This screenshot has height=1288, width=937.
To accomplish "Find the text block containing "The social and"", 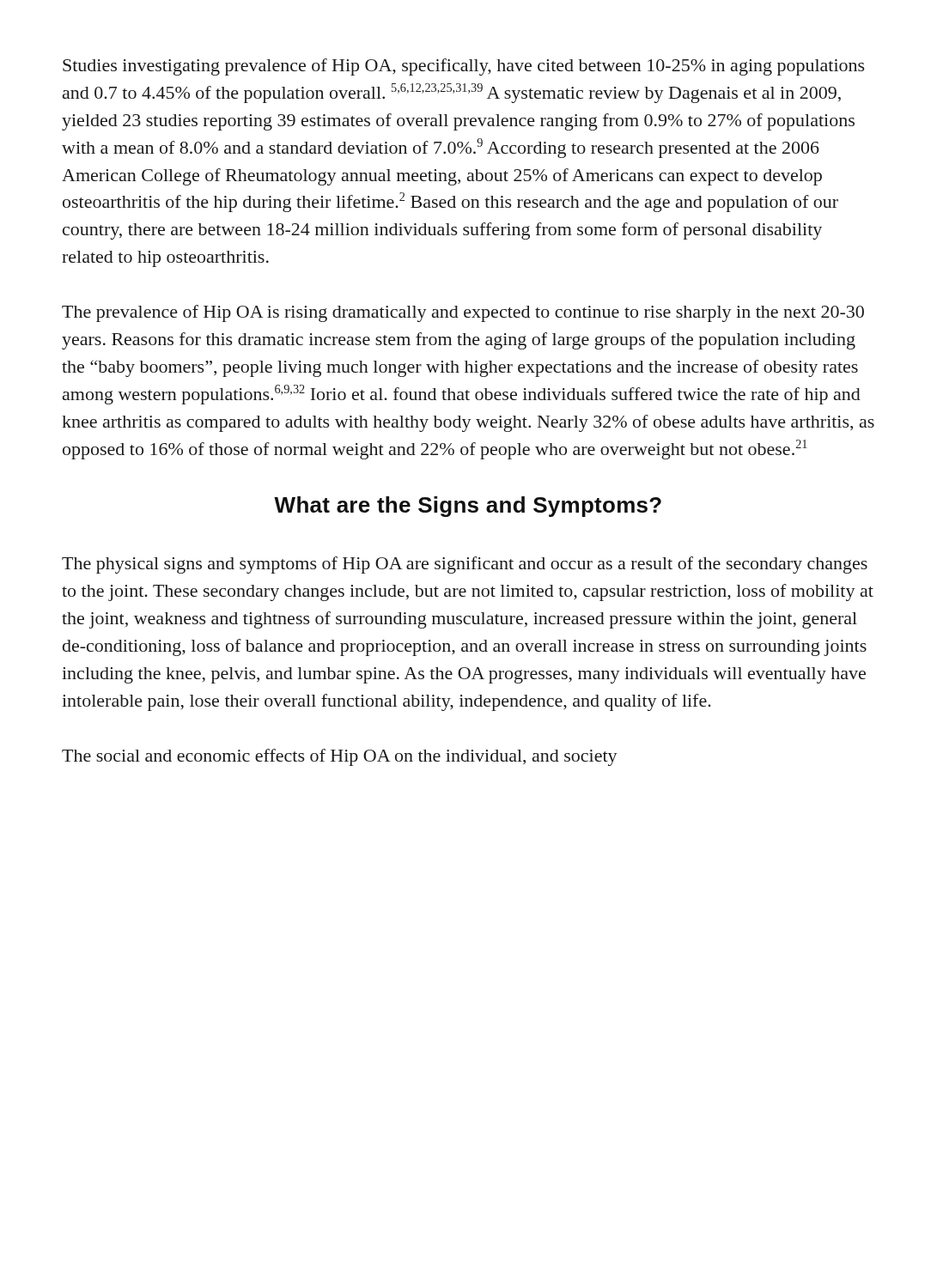I will coord(340,755).
